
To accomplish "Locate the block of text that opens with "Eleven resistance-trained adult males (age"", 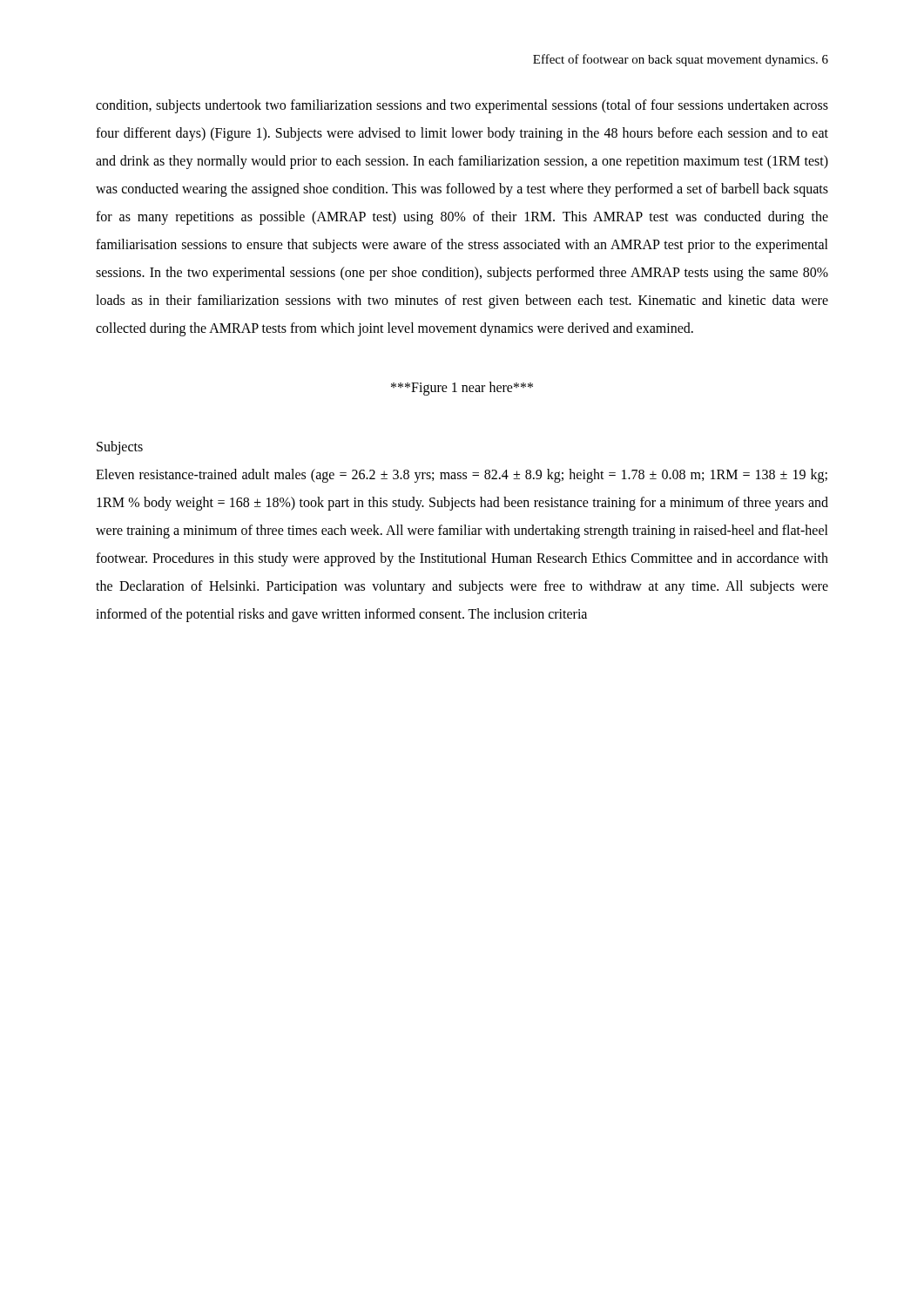I will (x=462, y=544).
